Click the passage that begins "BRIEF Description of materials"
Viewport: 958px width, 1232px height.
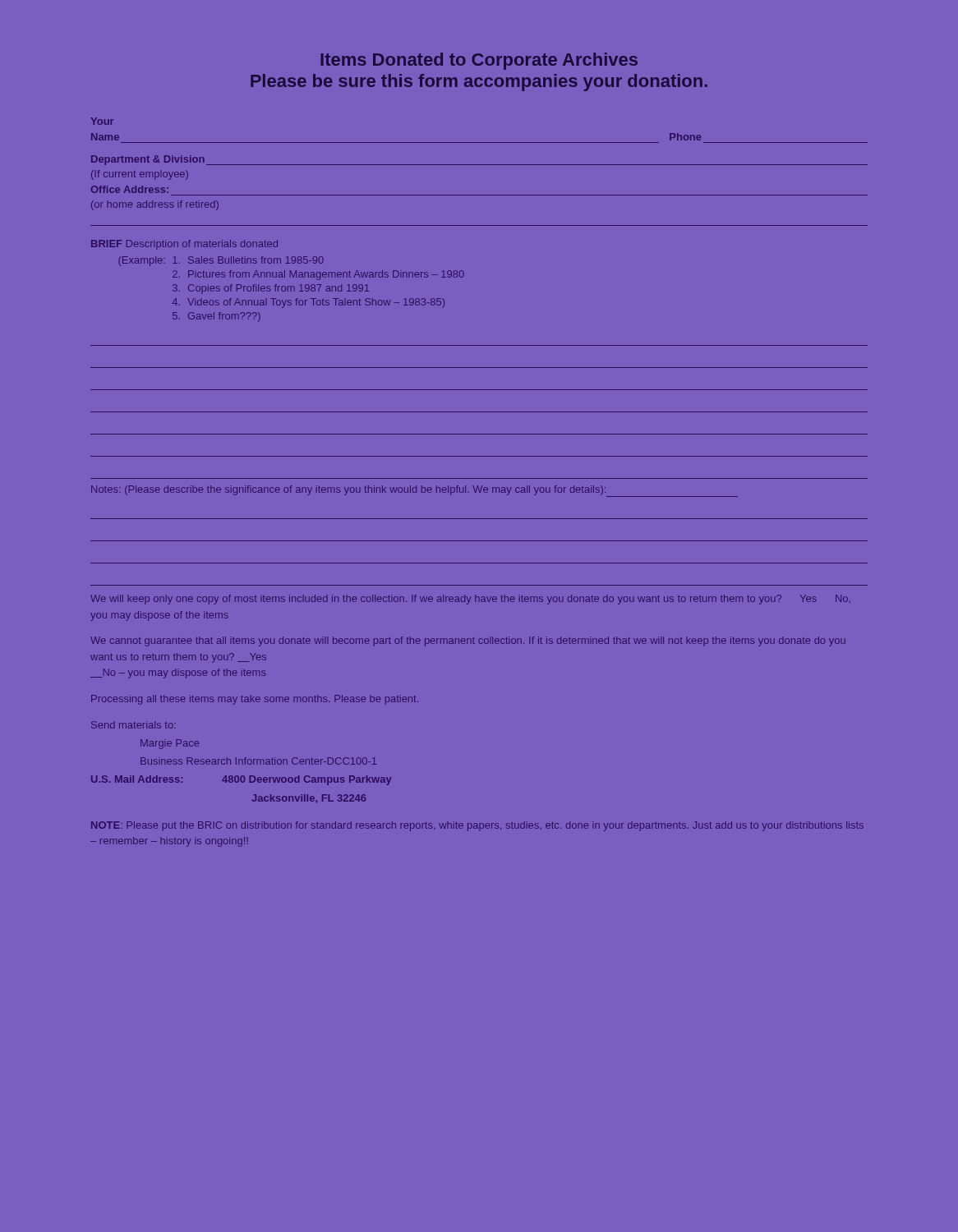184,244
